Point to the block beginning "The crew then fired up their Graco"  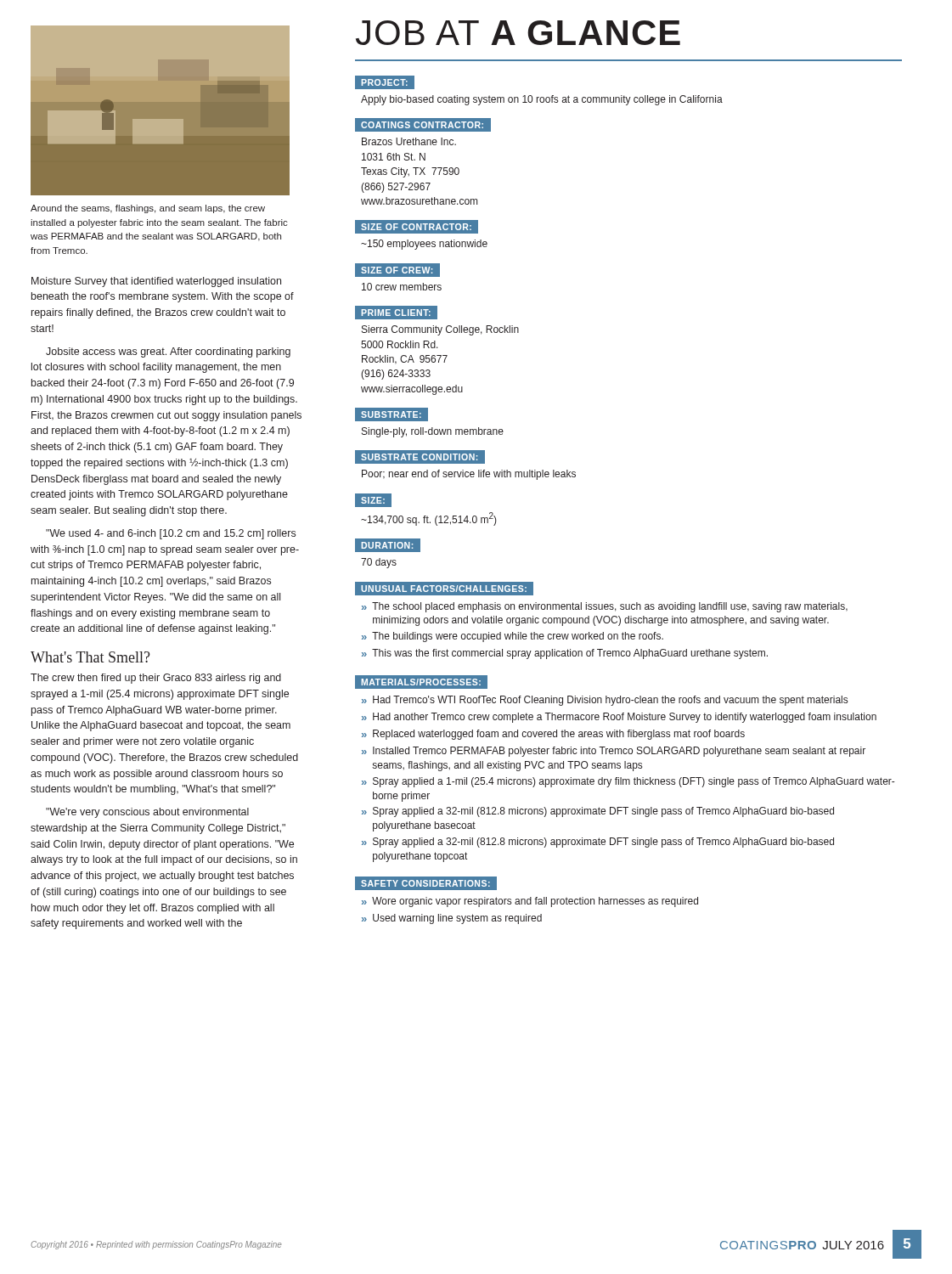tap(166, 801)
